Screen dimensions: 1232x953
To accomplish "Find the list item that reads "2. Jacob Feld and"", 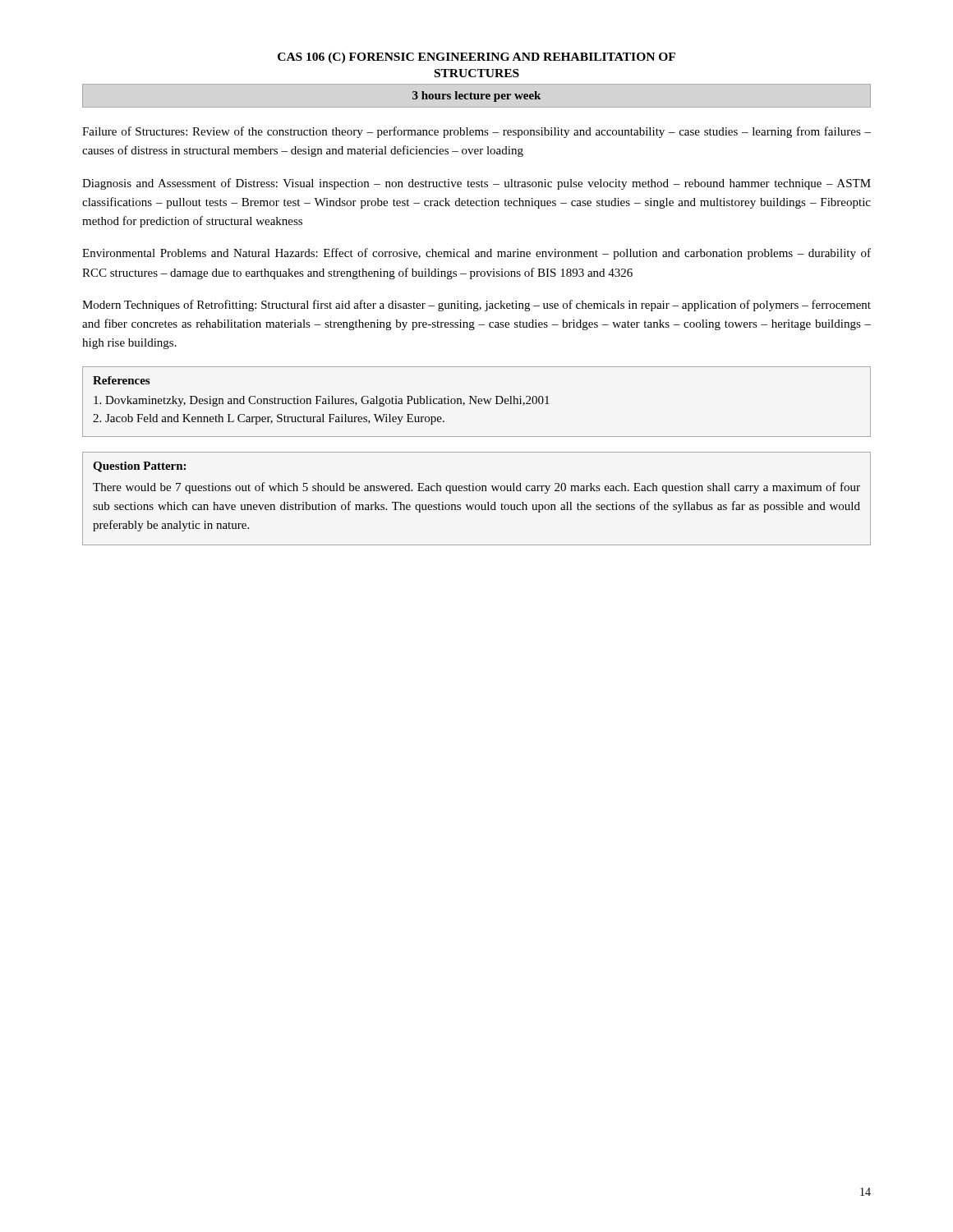I will (269, 418).
